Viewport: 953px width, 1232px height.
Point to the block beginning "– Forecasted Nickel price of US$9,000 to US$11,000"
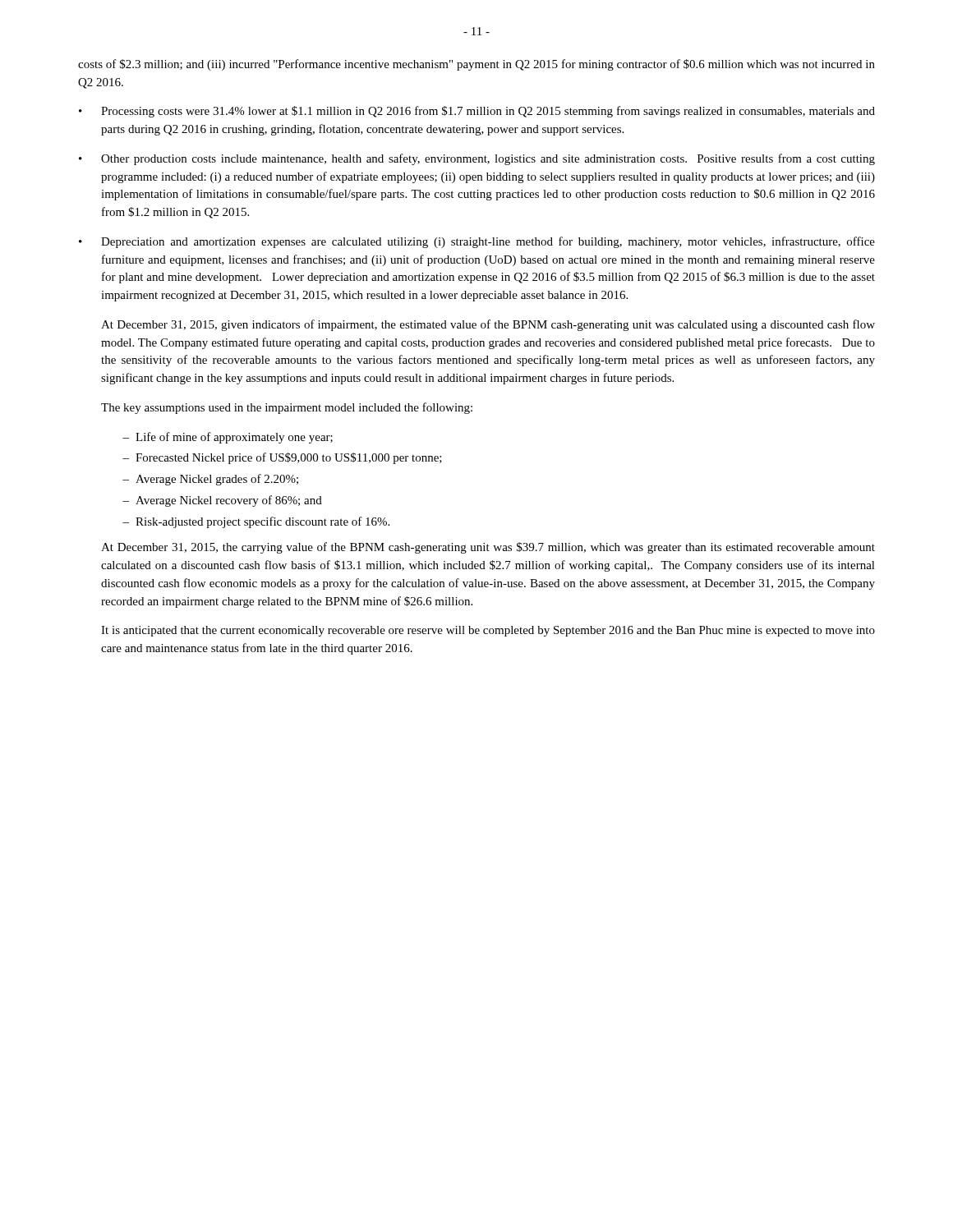(282, 458)
